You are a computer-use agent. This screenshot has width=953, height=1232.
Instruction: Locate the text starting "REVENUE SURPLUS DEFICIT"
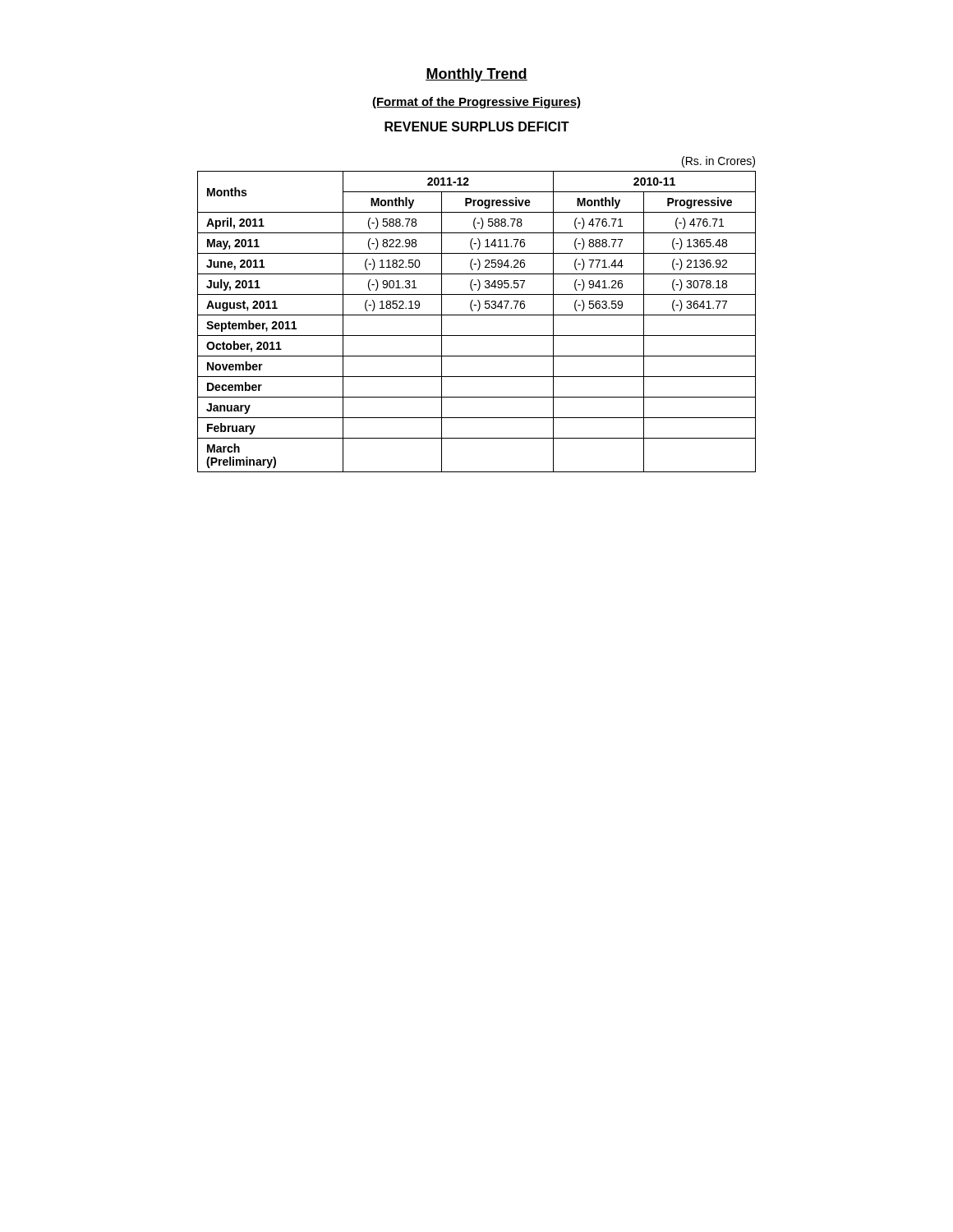click(x=476, y=127)
